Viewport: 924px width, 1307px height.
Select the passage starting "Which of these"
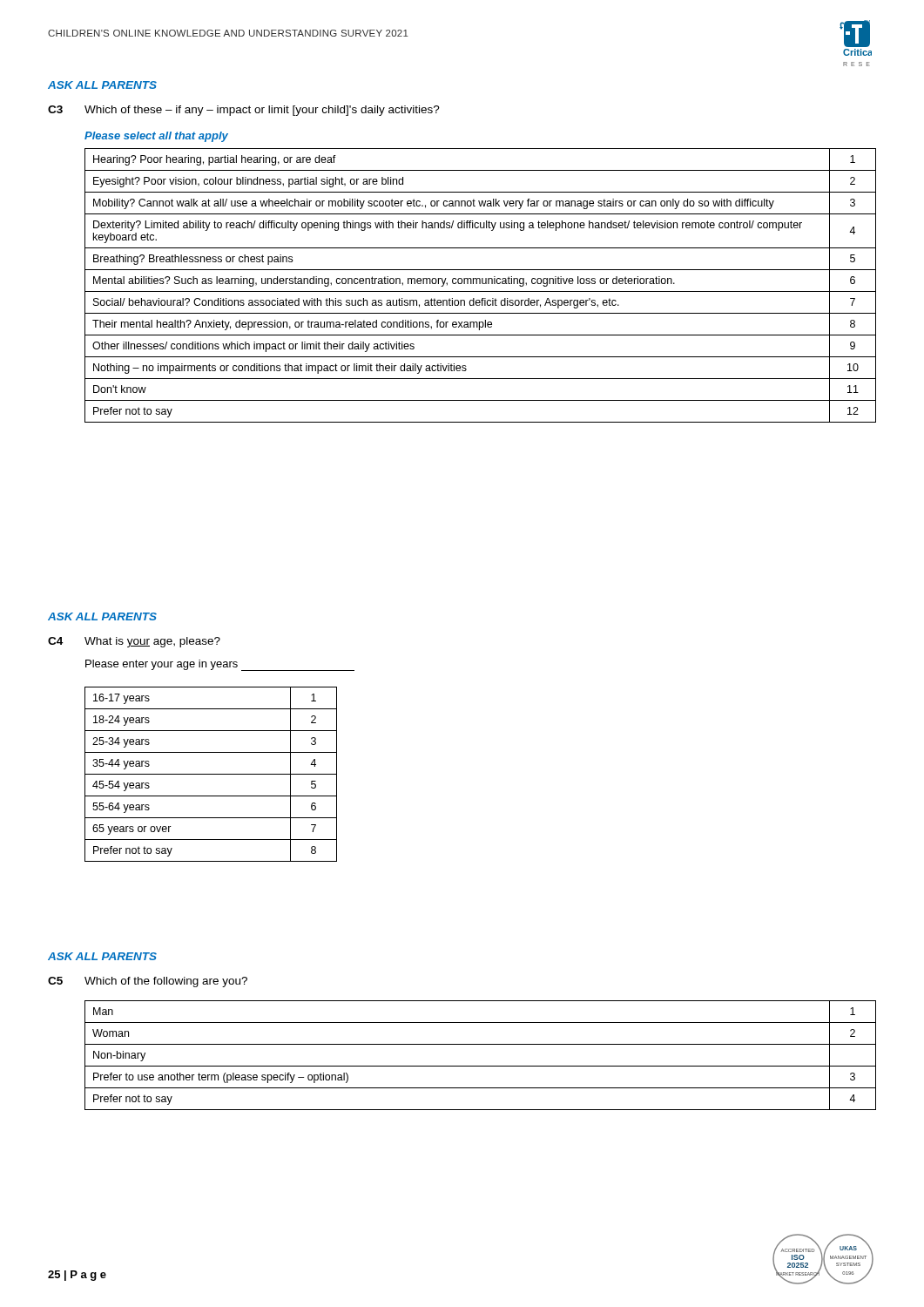(x=262, y=109)
